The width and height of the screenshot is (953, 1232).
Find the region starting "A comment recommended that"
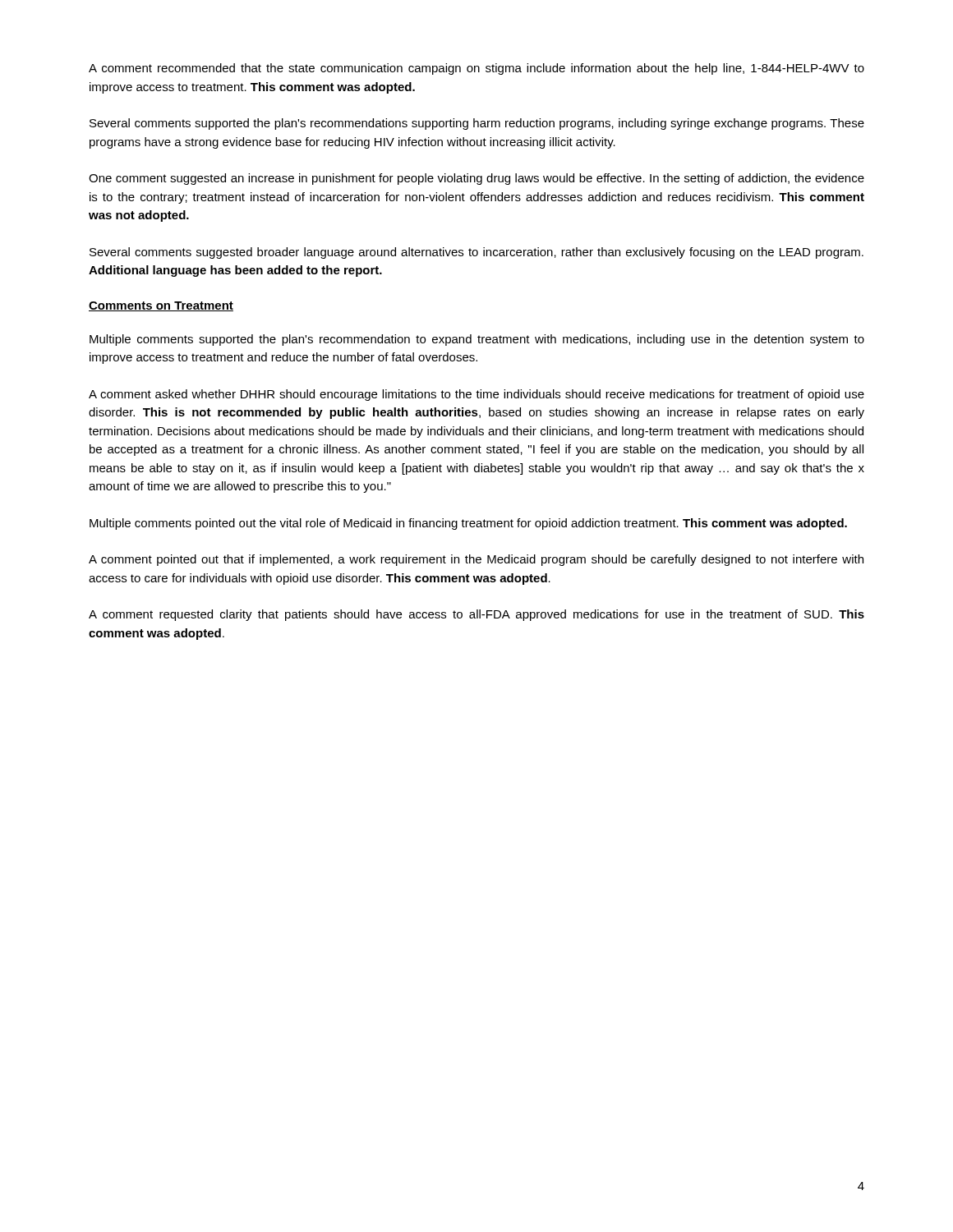coord(476,77)
